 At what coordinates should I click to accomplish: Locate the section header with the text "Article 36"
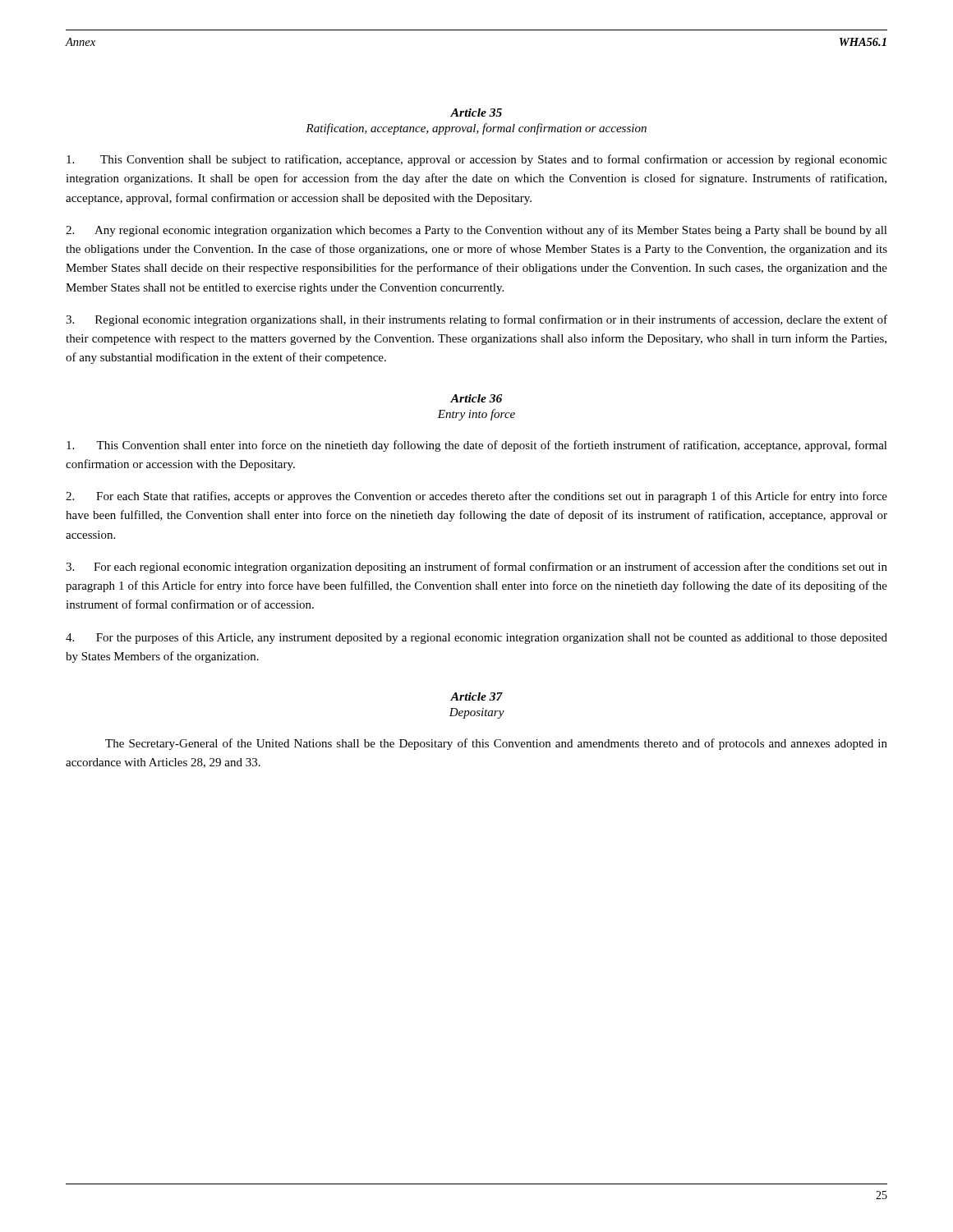pyautogui.click(x=476, y=398)
